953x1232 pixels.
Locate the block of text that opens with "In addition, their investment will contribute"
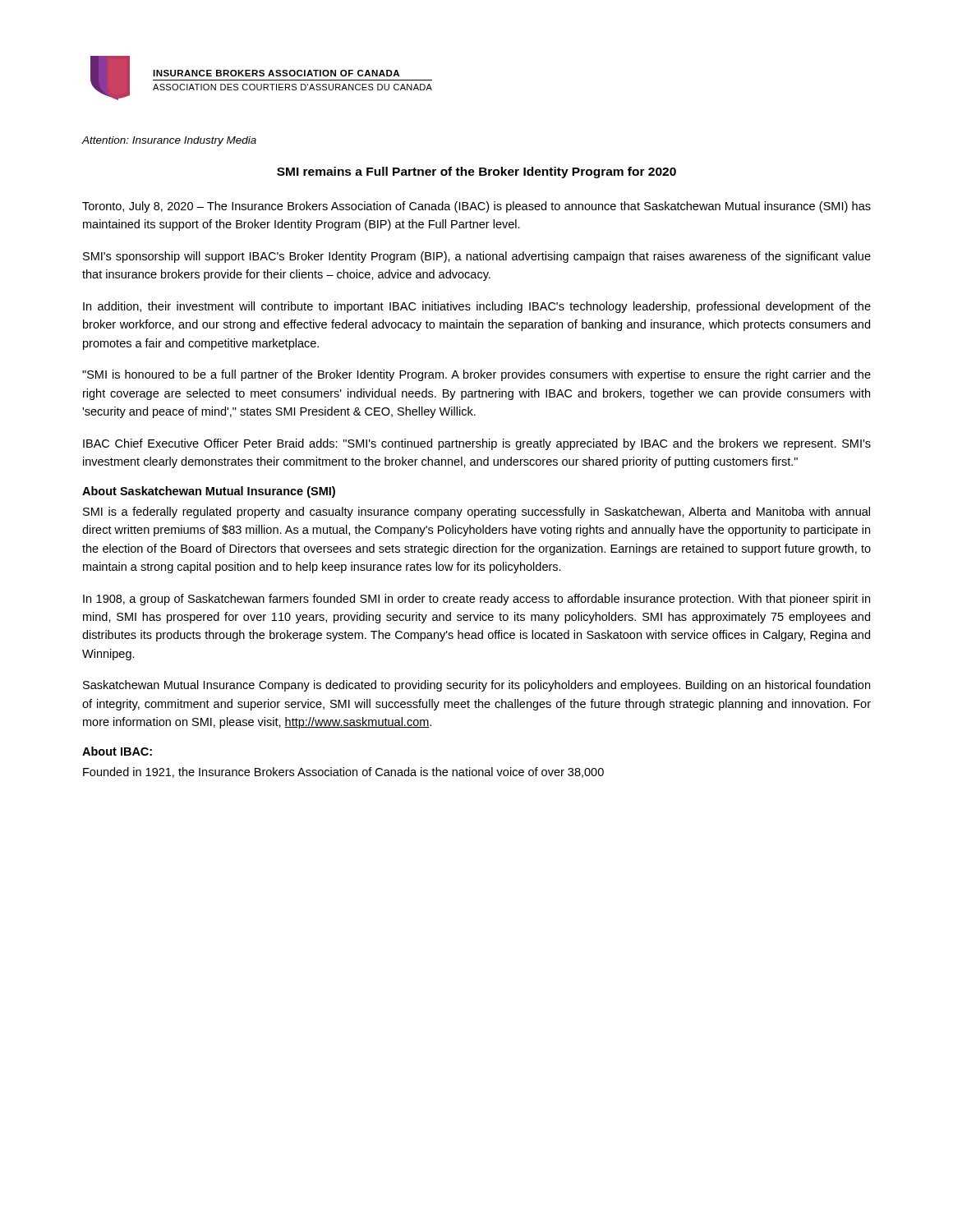[x=476, y=325]
